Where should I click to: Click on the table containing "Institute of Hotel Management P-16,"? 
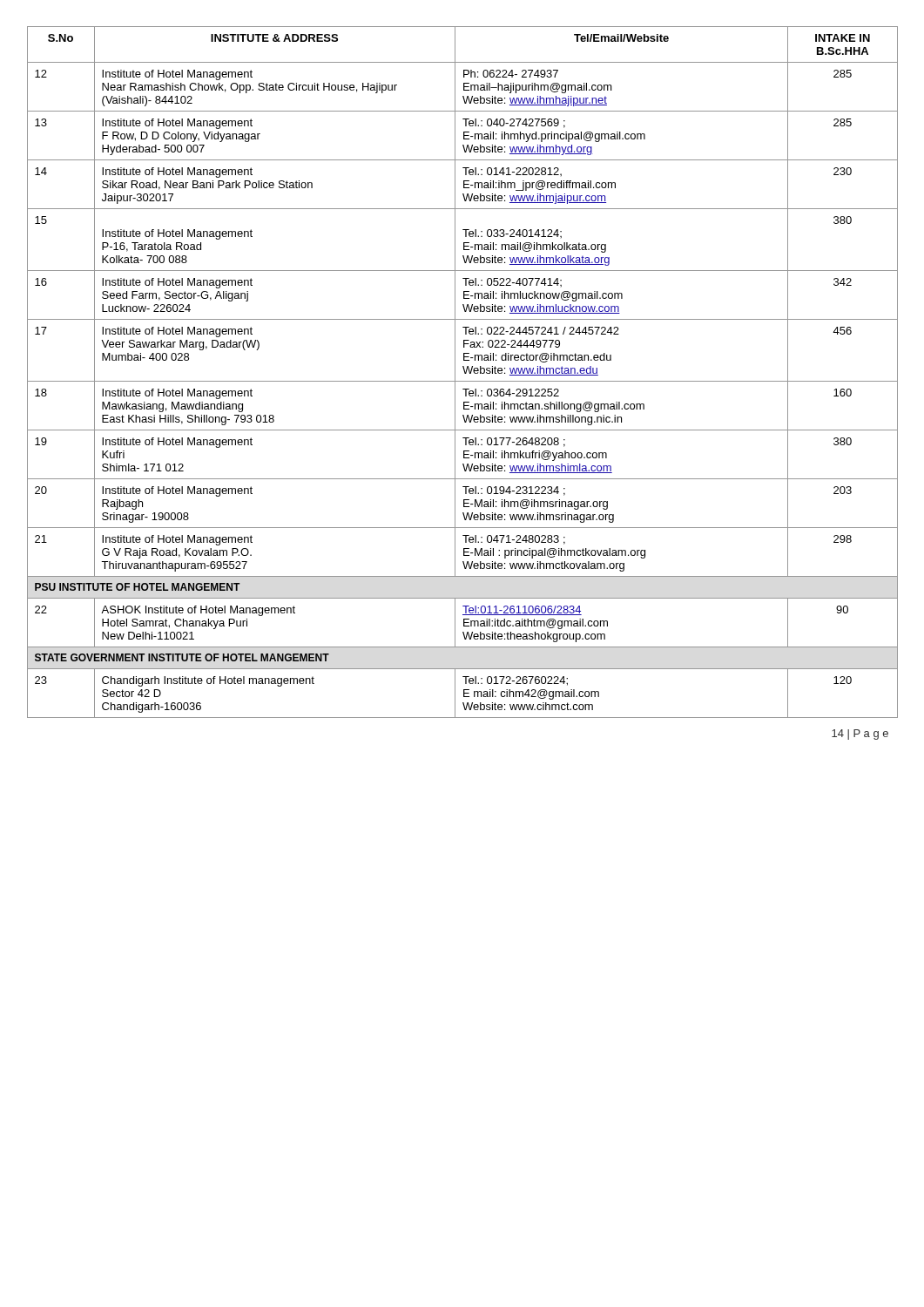click(x=462, y=372)
